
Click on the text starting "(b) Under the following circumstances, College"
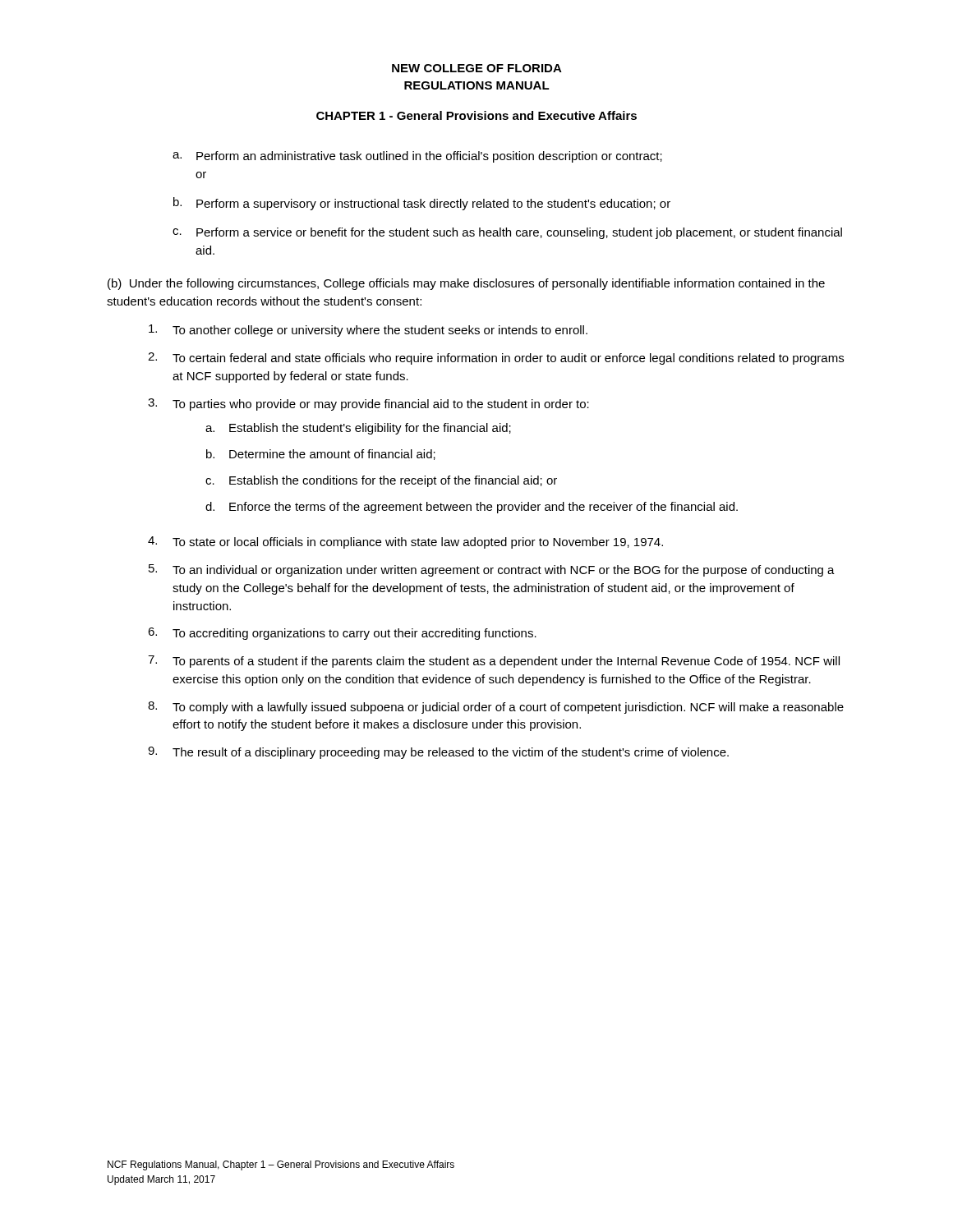click(x=466, y=292)
